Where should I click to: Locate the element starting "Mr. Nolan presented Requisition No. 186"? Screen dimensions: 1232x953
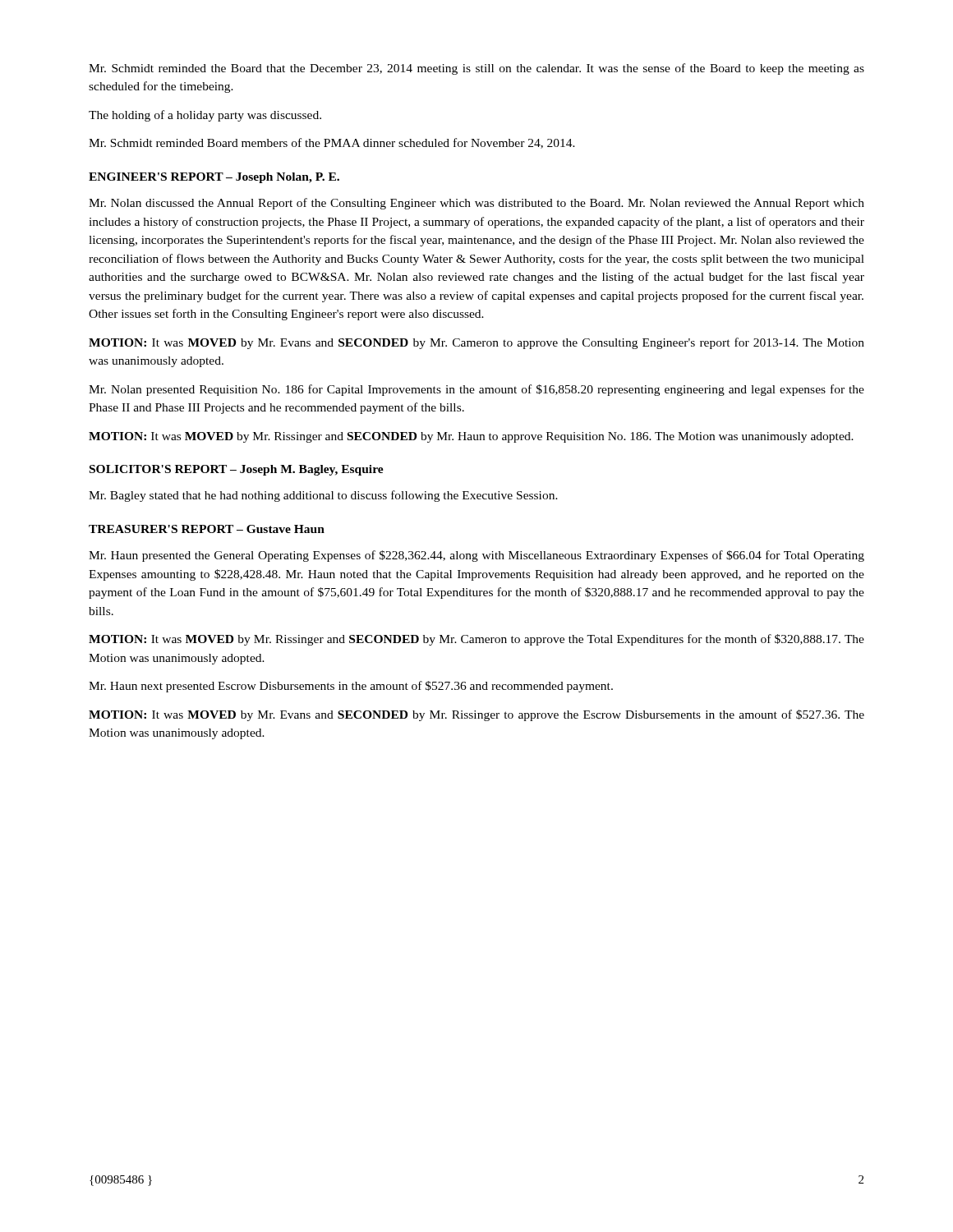tap(476, 398)
